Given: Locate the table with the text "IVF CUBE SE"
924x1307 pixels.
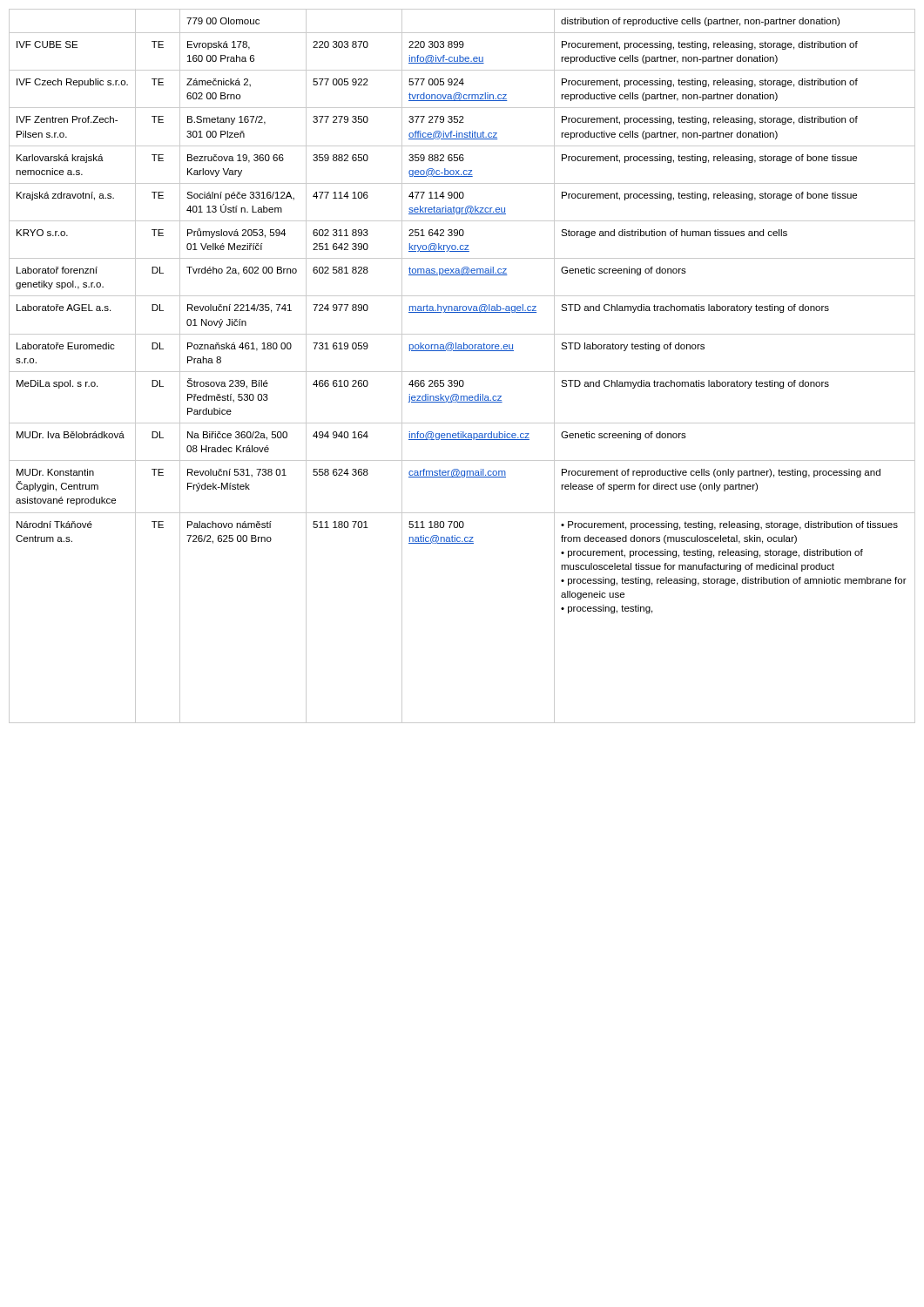Looking at the screenshot, I should click(462, 654).
